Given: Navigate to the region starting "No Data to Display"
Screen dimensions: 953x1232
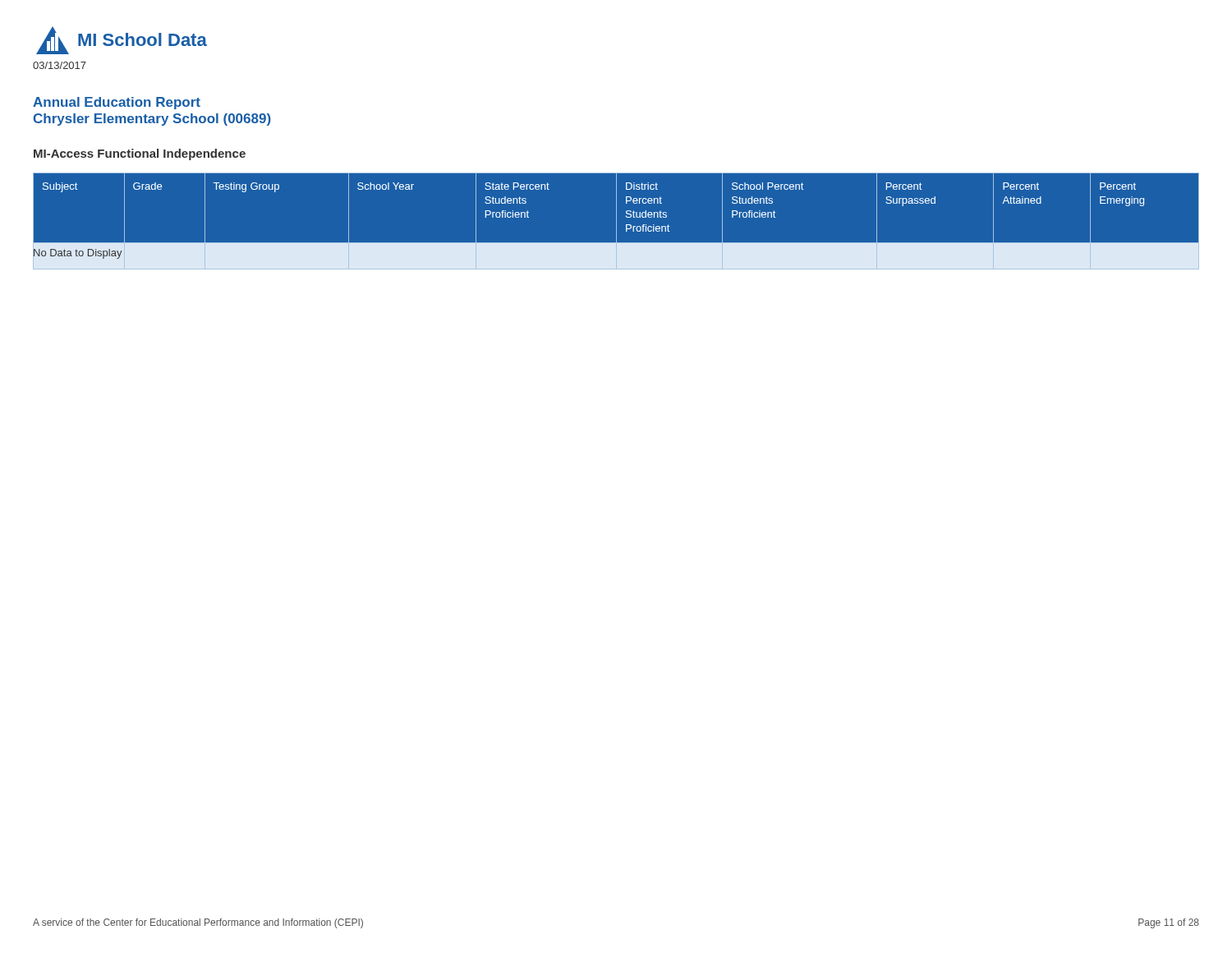Looking at the screenshot, I should click(77, 253).
